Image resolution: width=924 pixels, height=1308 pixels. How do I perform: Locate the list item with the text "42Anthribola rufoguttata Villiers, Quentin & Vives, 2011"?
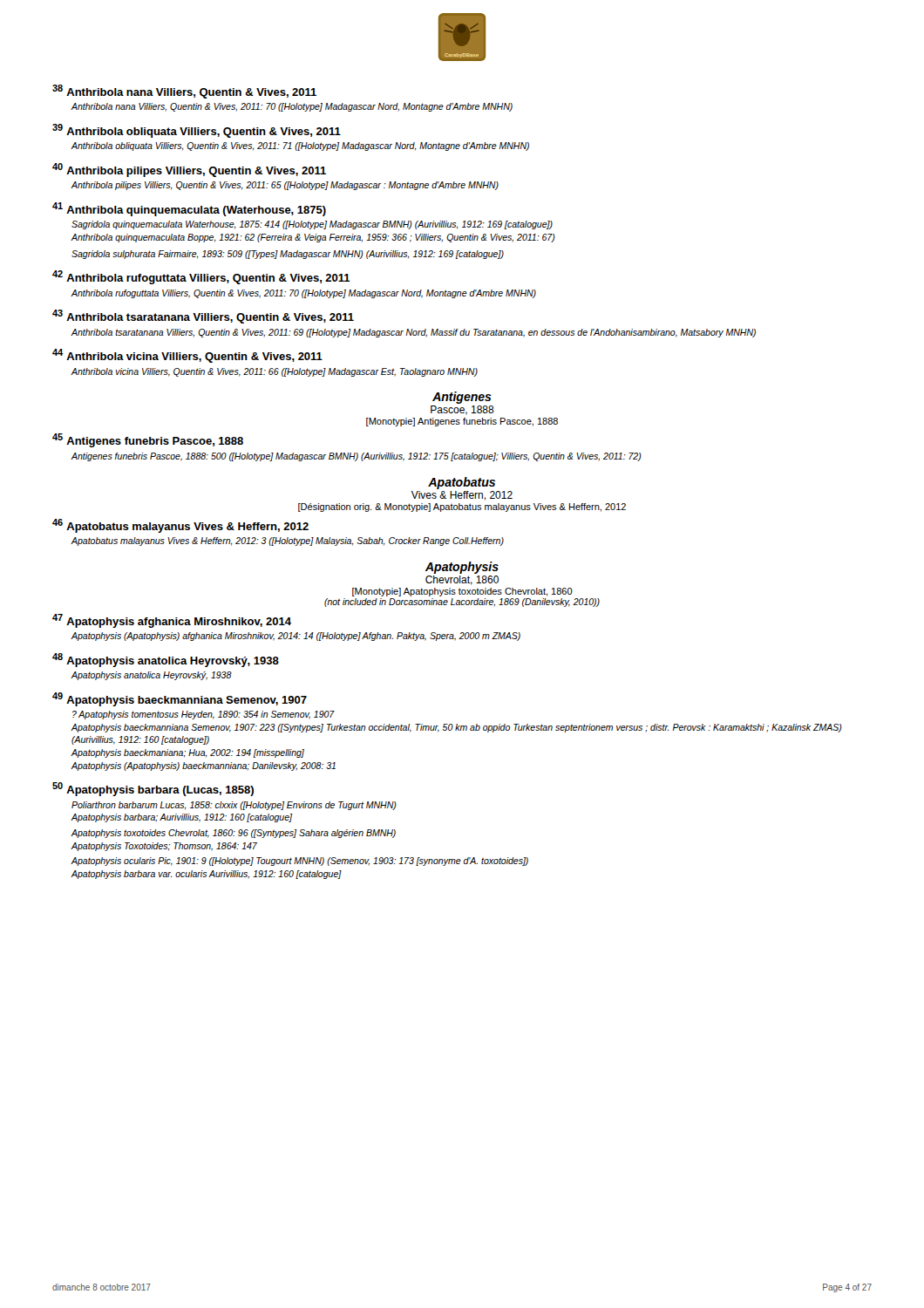click(462, 284)
